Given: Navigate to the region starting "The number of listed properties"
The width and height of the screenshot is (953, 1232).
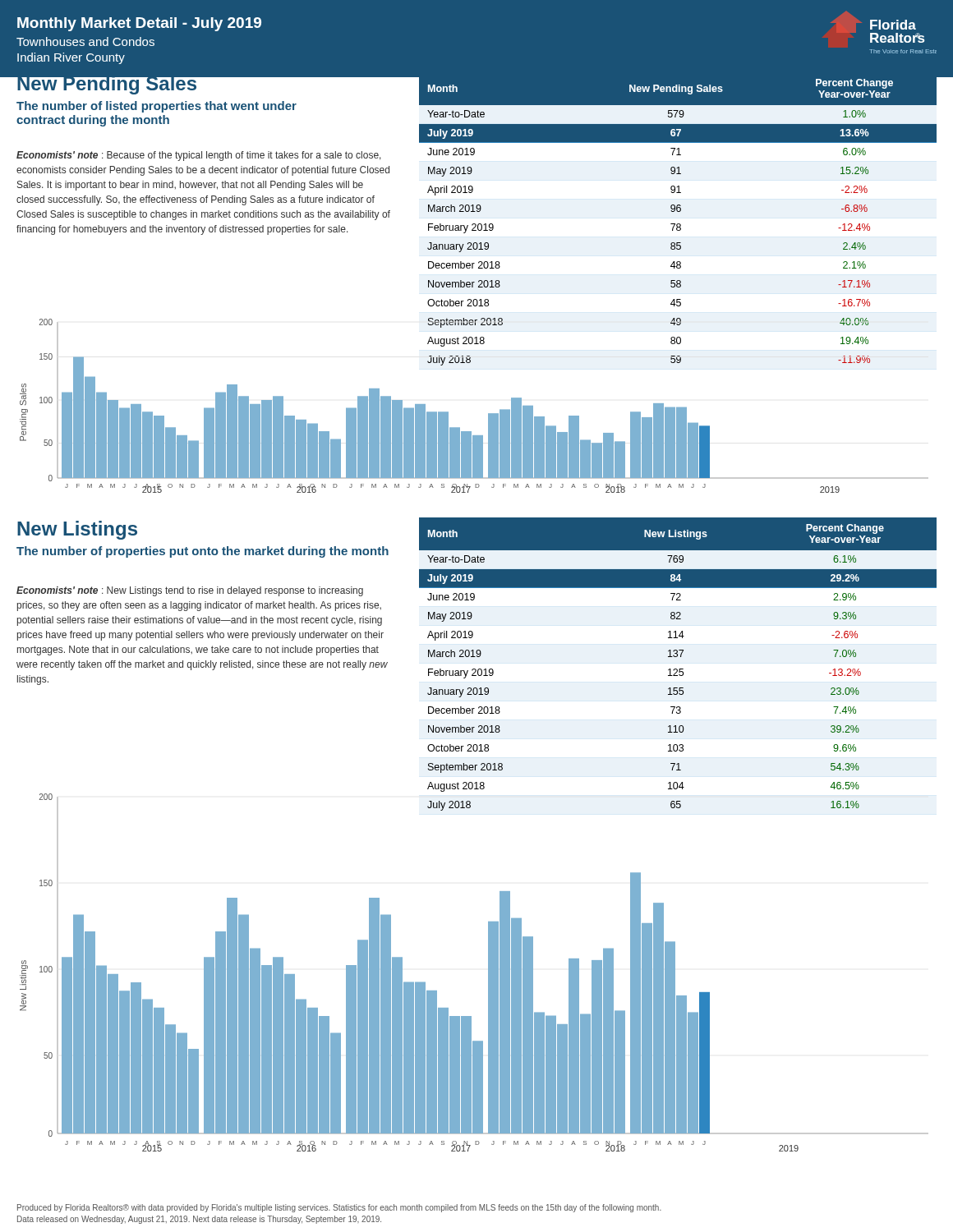Looking at the screenshot, I should pyautogui.click(x=205, y=113).
